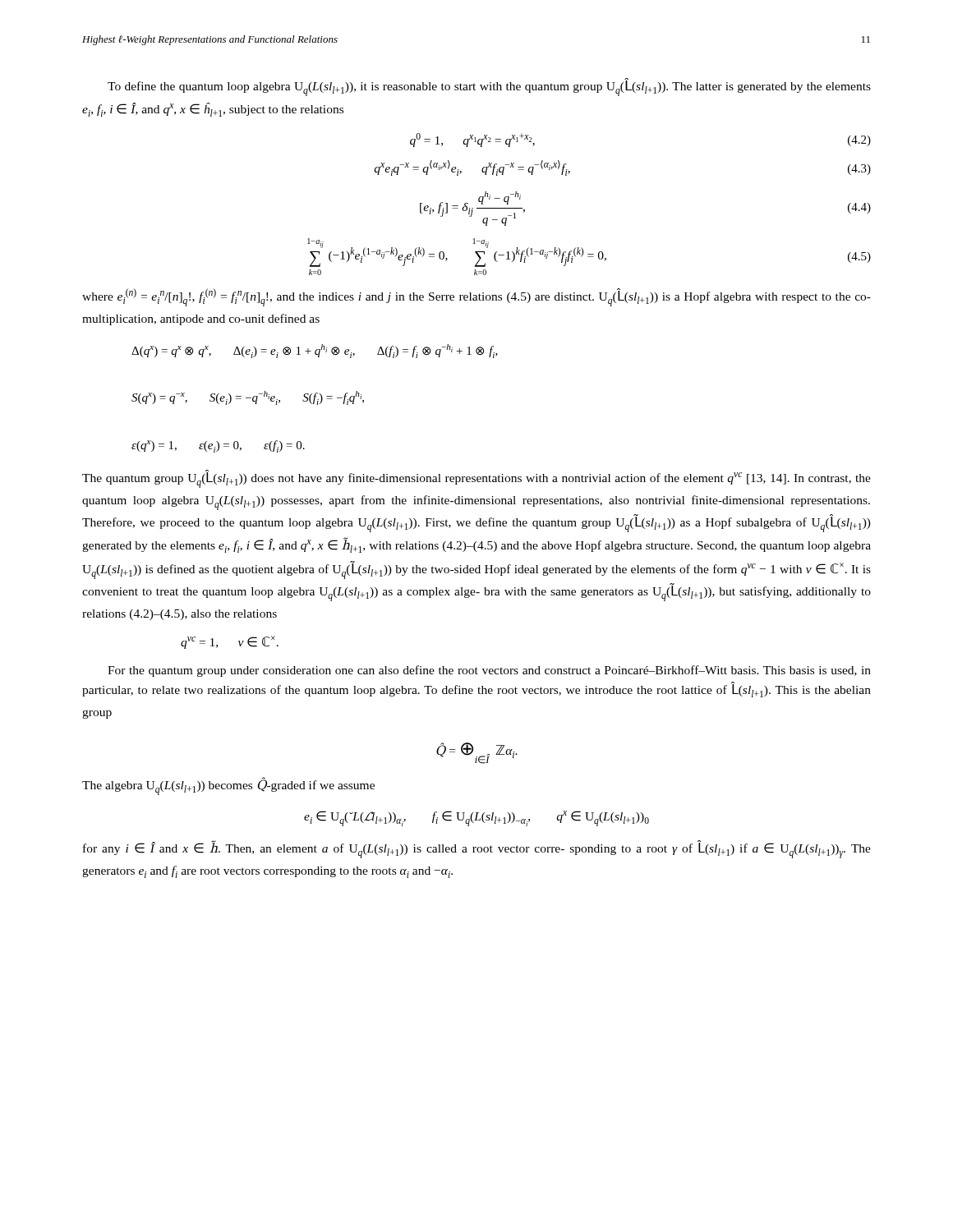Select the formula that says "ei ∈ Uq(ˇL(𝓛ll+1))αi,"
This screenshot has height=1232, width=953.
tap(476, 818)
